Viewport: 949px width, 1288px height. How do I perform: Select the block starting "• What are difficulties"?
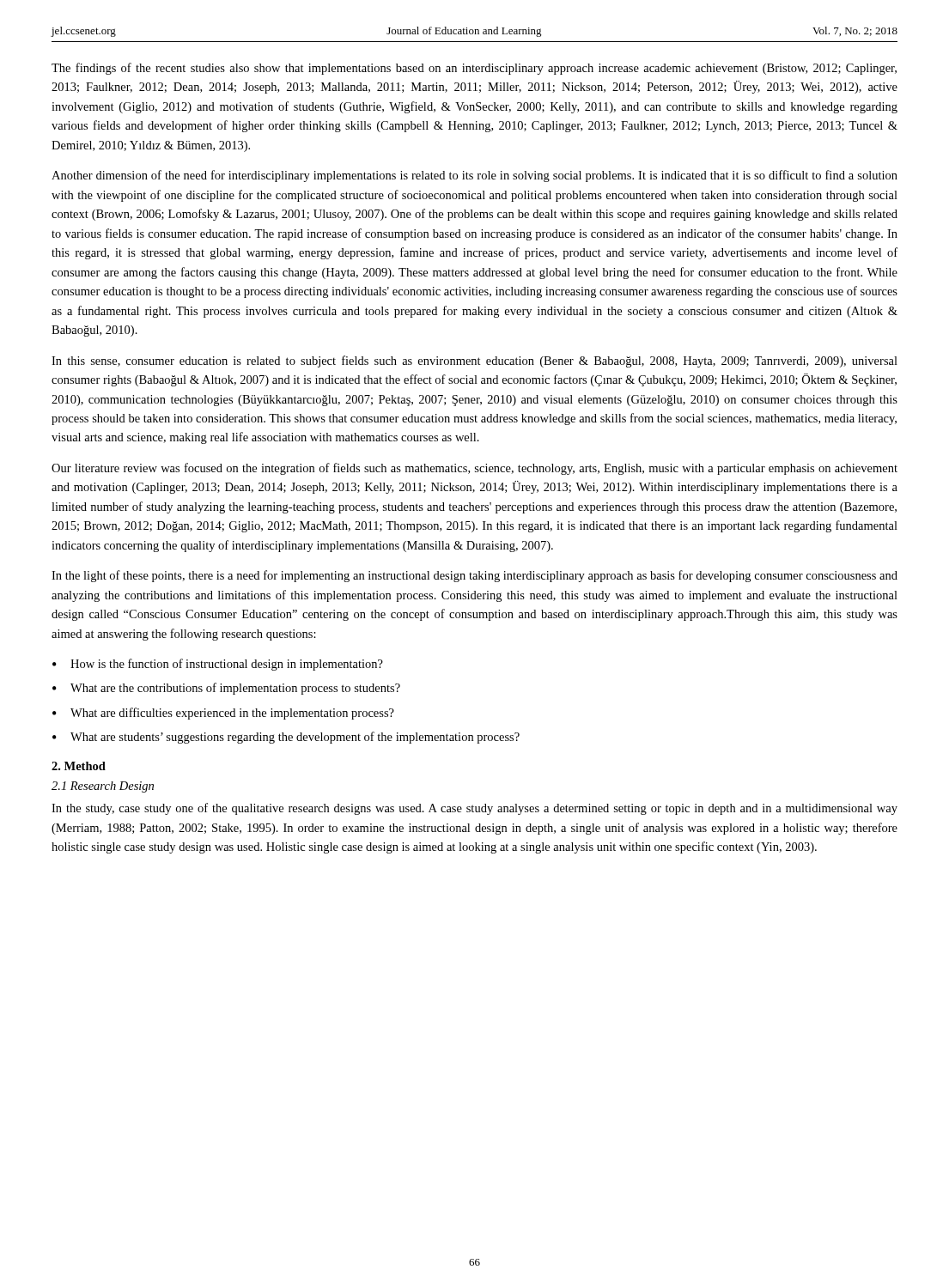click(223, 713)
